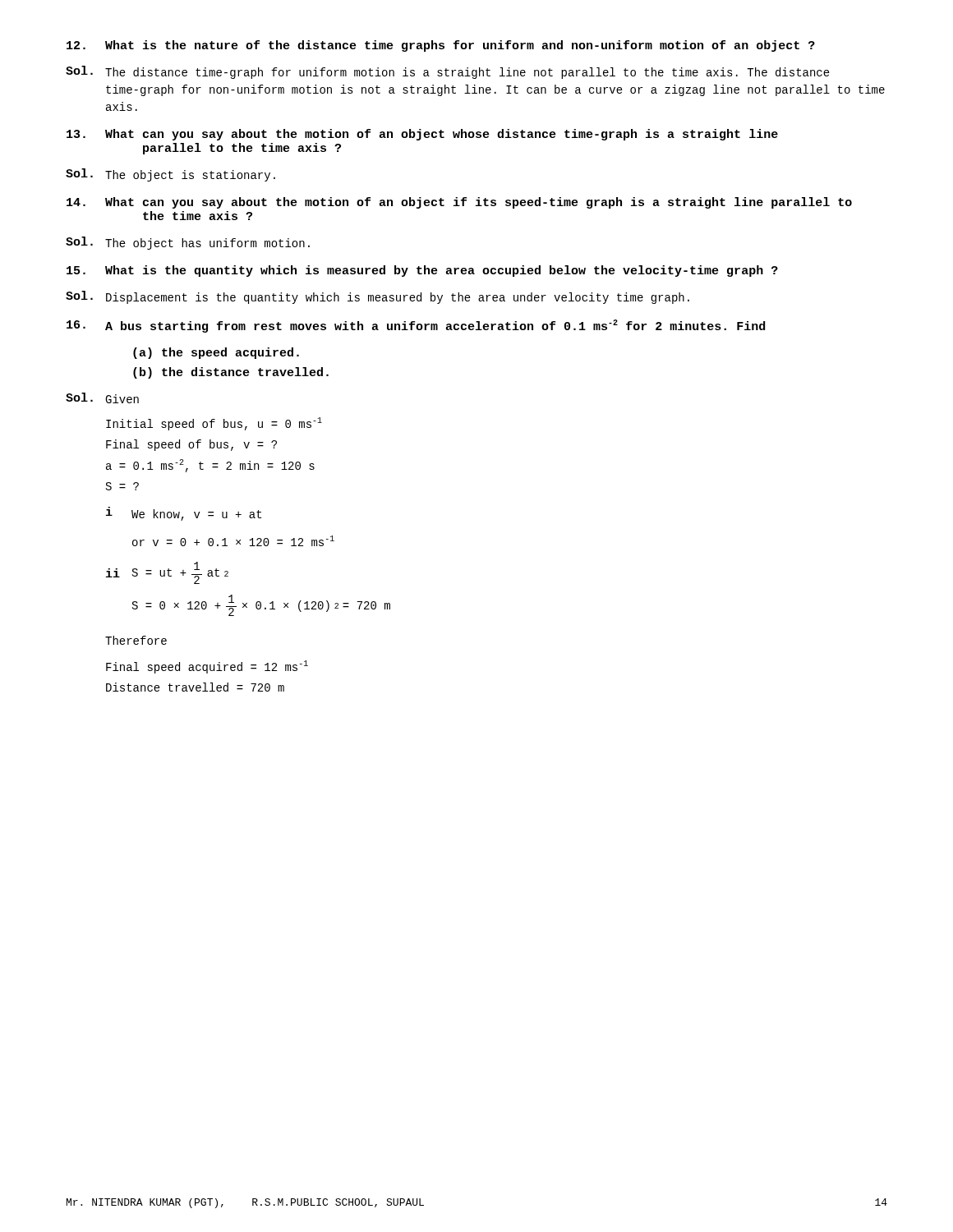This screenshot has width=953, height=1232.
Task: Locate the block of text that opens with "16. A bus starting"
Action: 476,326
